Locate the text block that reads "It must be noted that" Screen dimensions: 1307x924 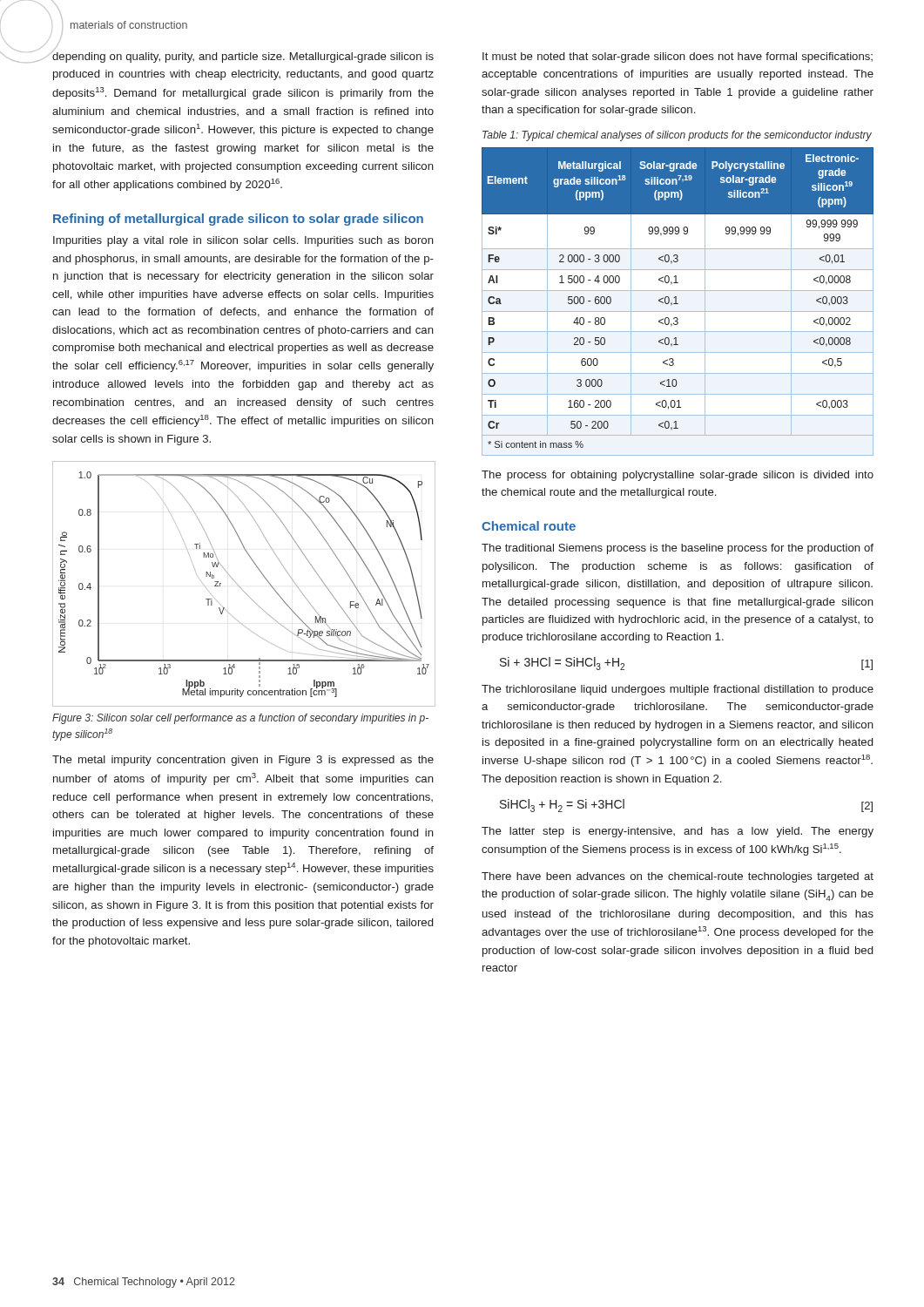click(678, 83)
